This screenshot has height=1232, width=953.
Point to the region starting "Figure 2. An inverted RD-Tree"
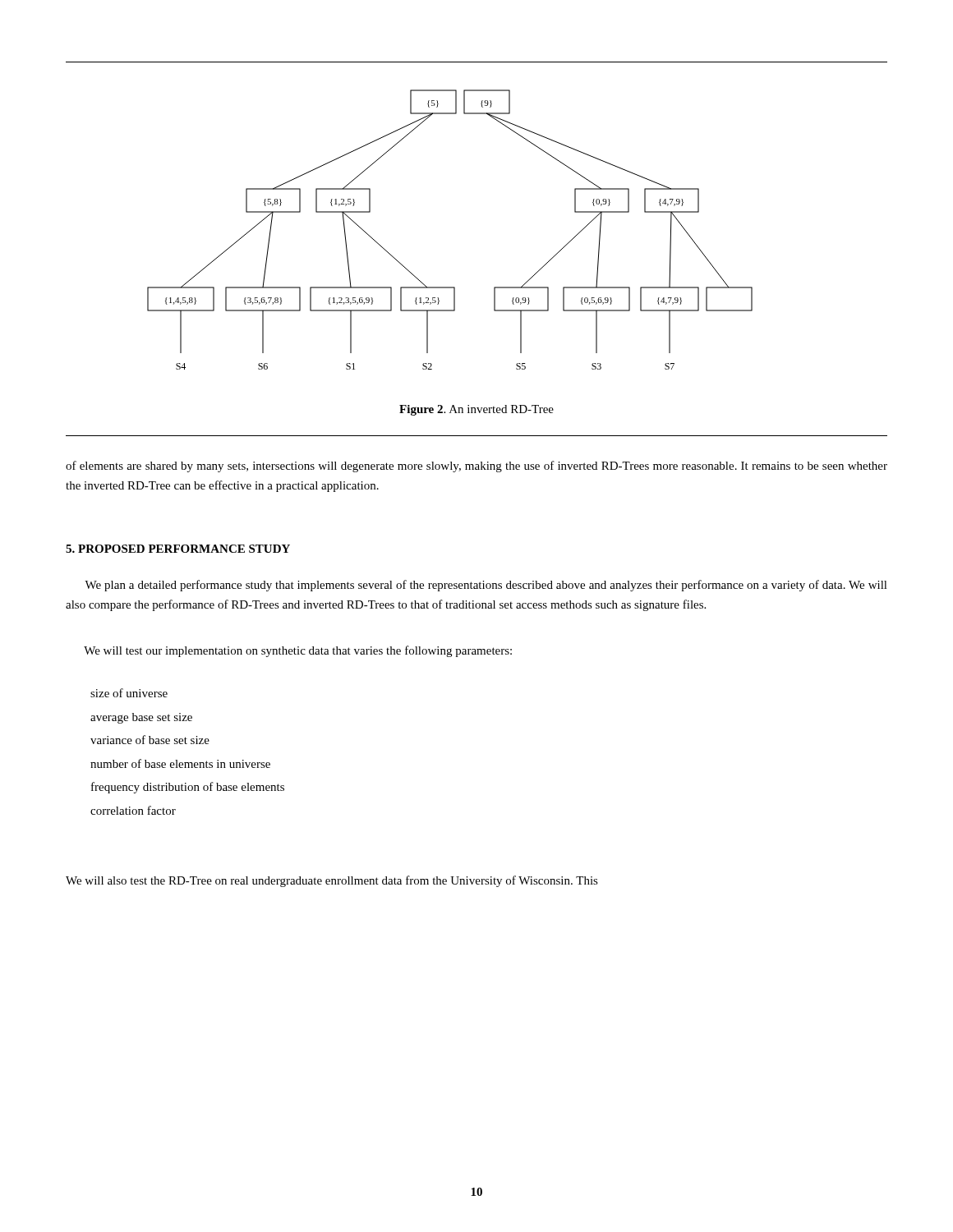(476, 409)
